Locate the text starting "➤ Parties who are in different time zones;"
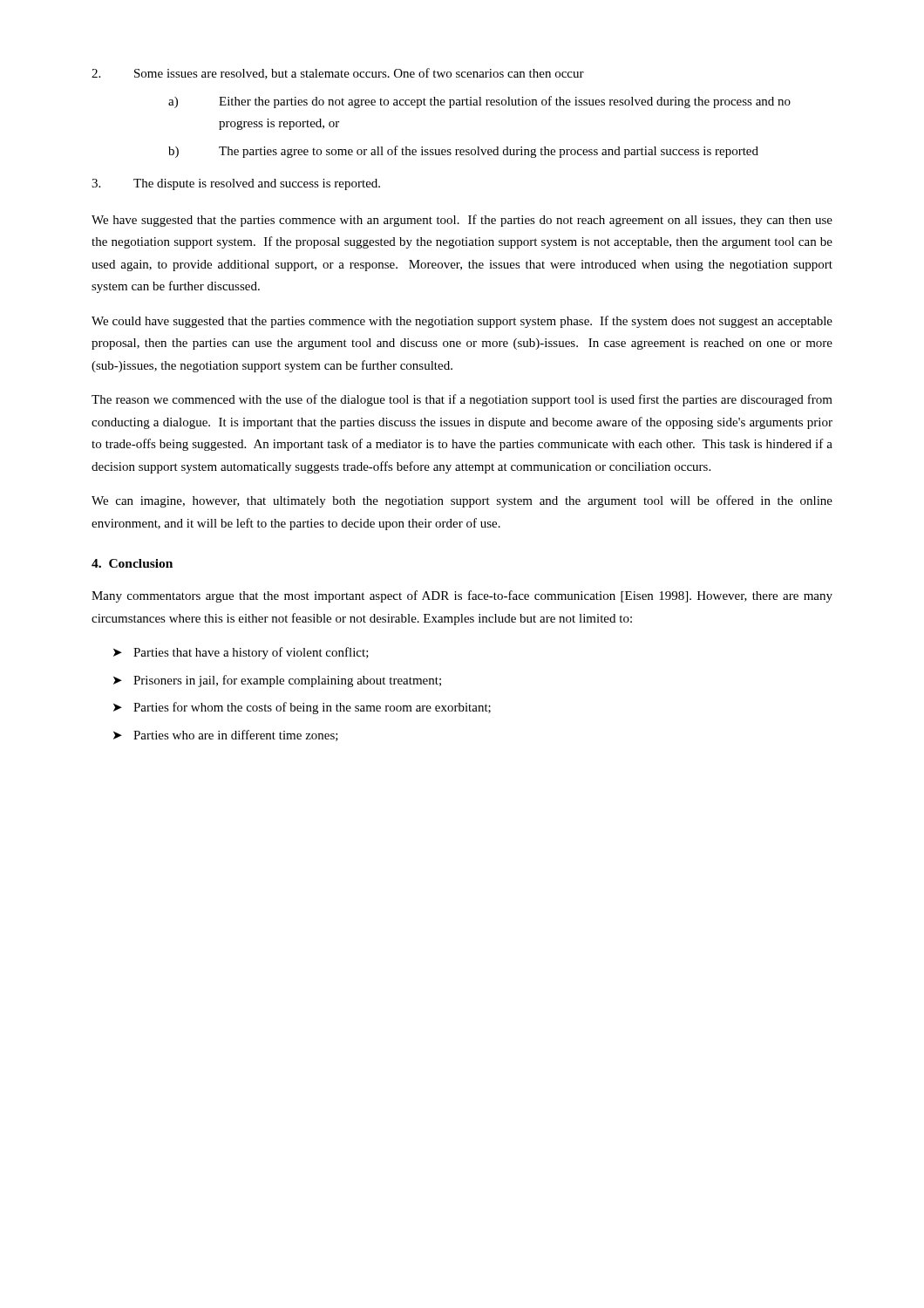 click(x=226, y=736)
